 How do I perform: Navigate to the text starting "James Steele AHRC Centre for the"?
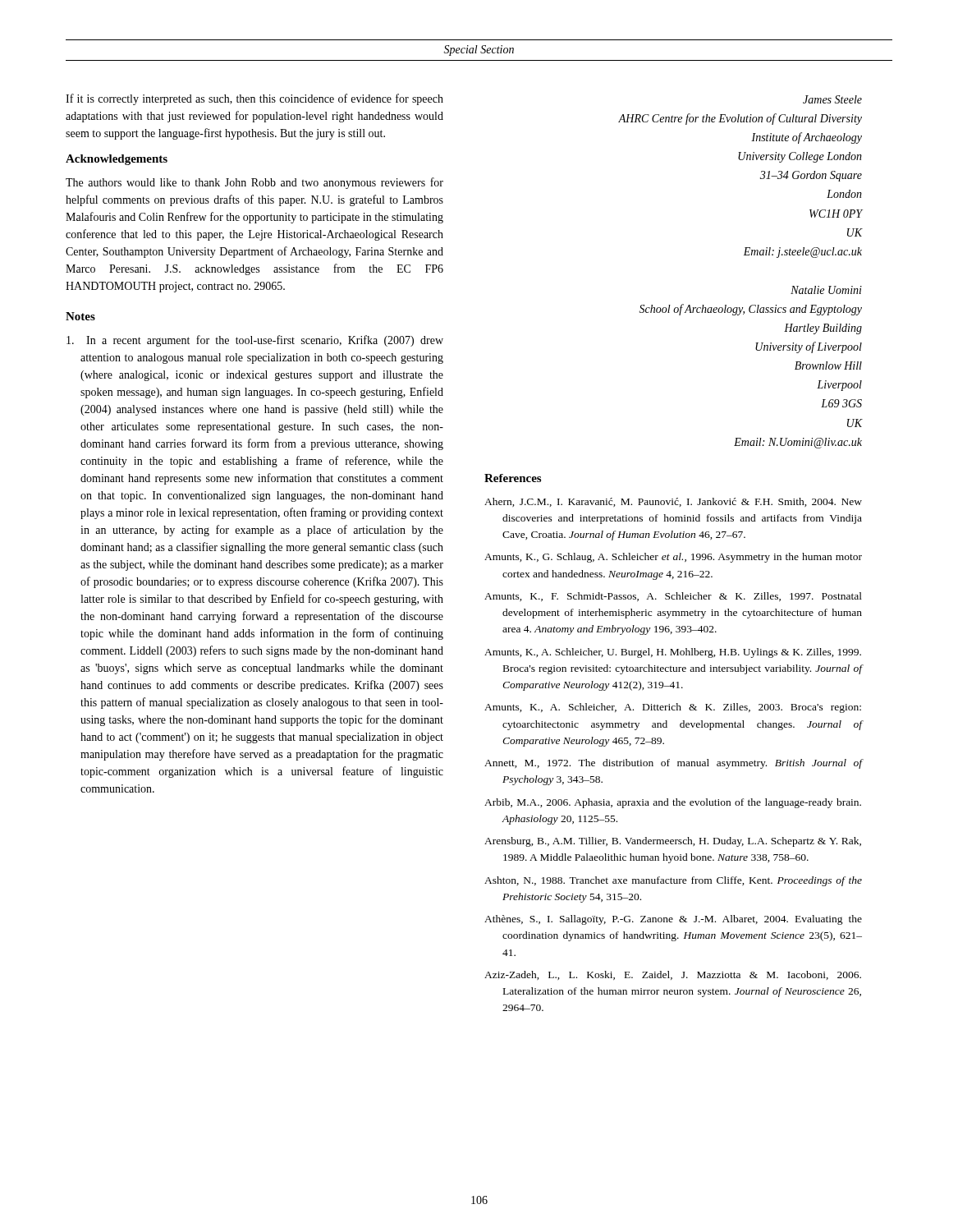coord(832,99)
